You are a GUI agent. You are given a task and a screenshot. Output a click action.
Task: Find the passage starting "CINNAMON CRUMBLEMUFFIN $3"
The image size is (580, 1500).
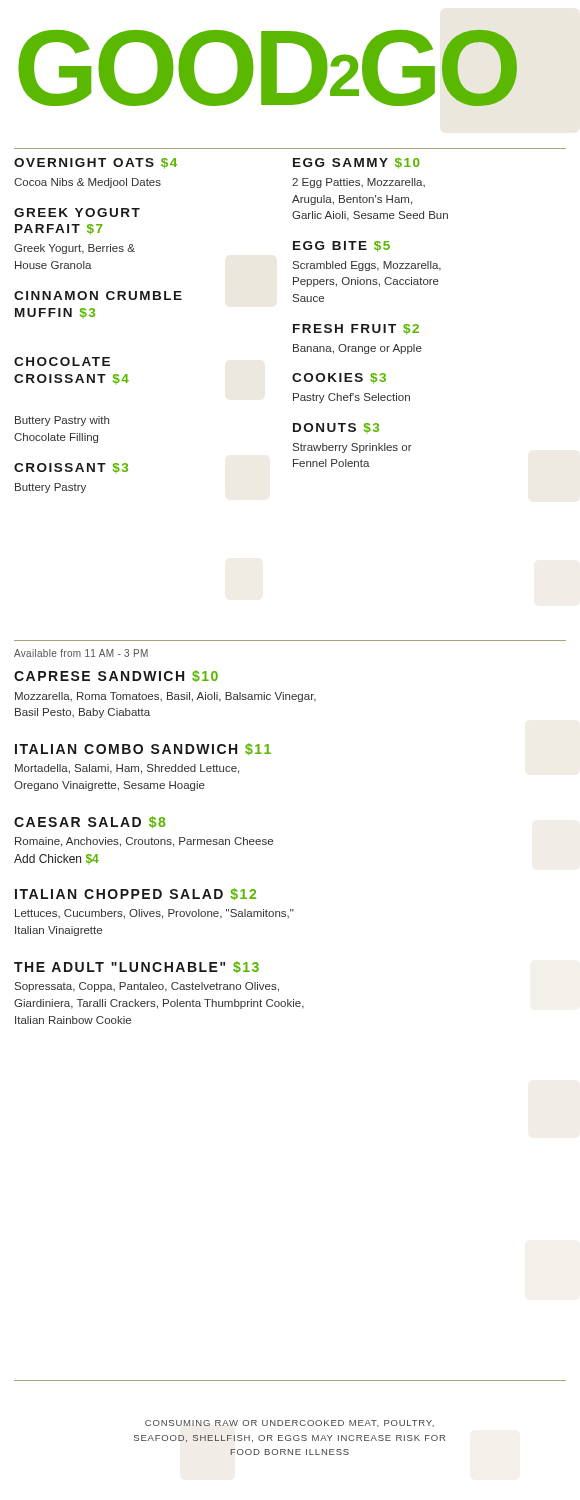(x=98, y=296)
